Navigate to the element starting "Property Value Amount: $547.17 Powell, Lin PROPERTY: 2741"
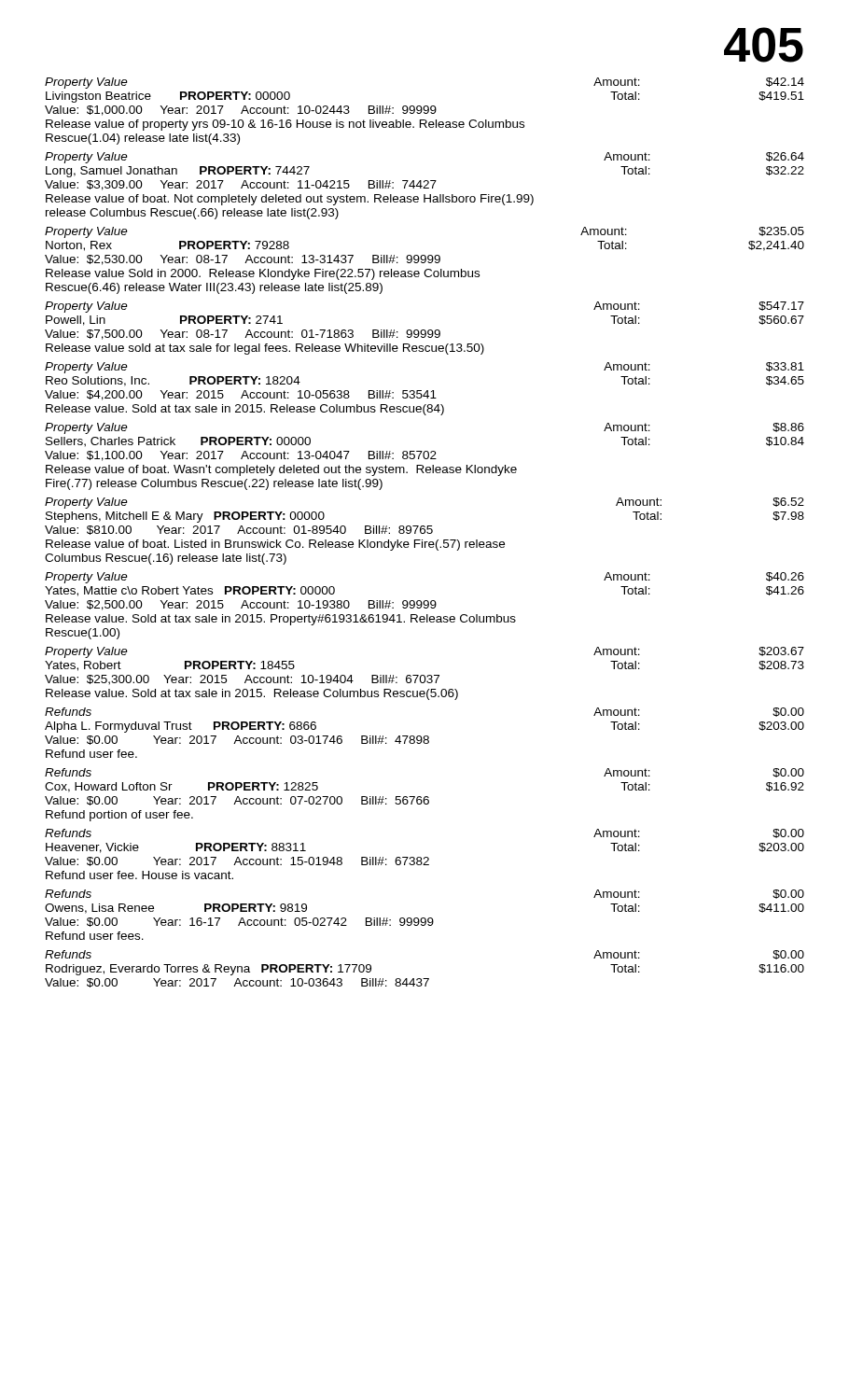Screen dimensions: 1400x849 pyautogui.click(x=424, y=327)
